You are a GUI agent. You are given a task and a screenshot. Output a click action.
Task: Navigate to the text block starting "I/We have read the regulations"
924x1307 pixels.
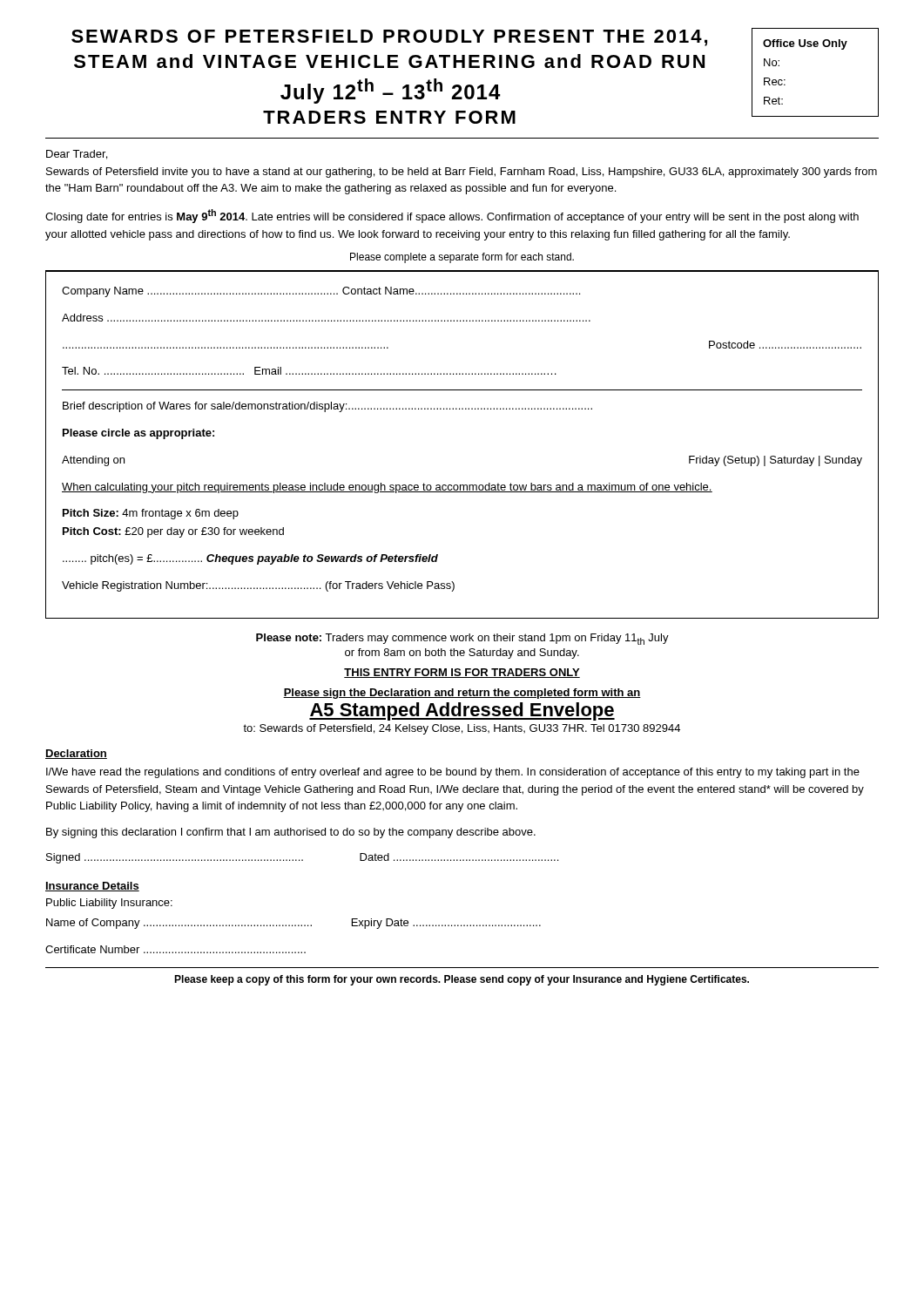[454, 789]
